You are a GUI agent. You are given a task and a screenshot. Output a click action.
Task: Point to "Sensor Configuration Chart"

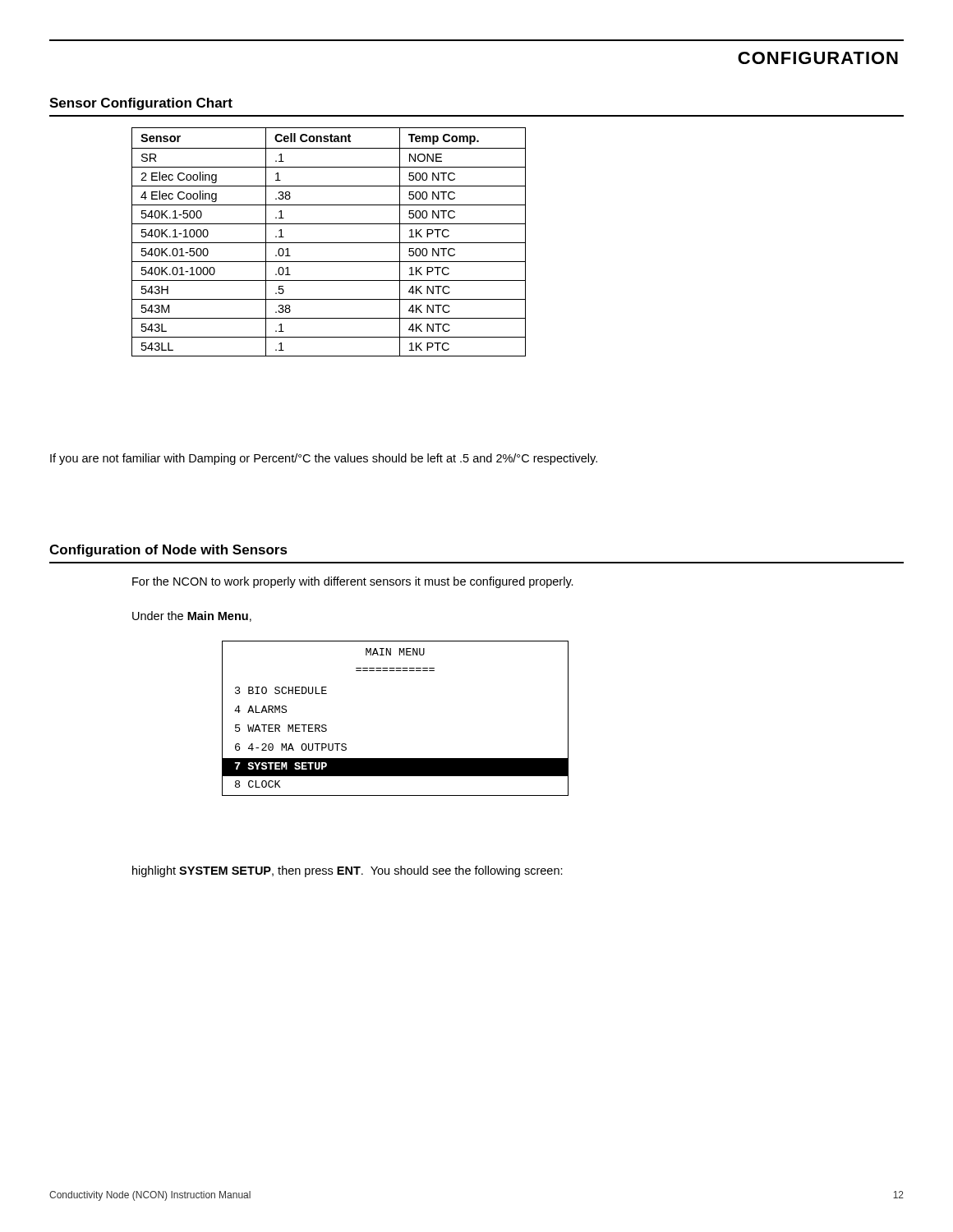(x=141, y=103)
